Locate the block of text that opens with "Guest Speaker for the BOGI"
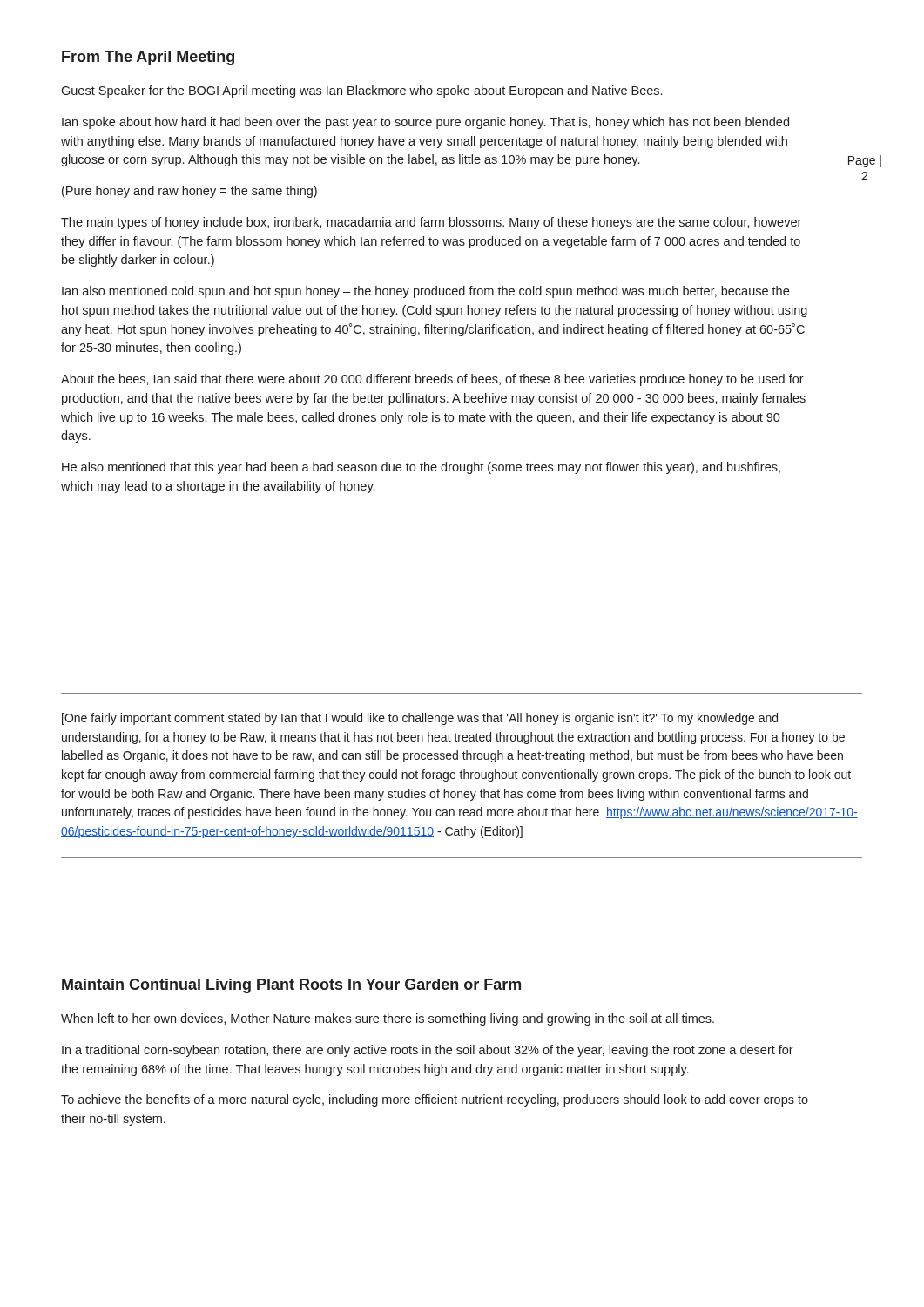The image size is (924, 1307). pos(362,91)
